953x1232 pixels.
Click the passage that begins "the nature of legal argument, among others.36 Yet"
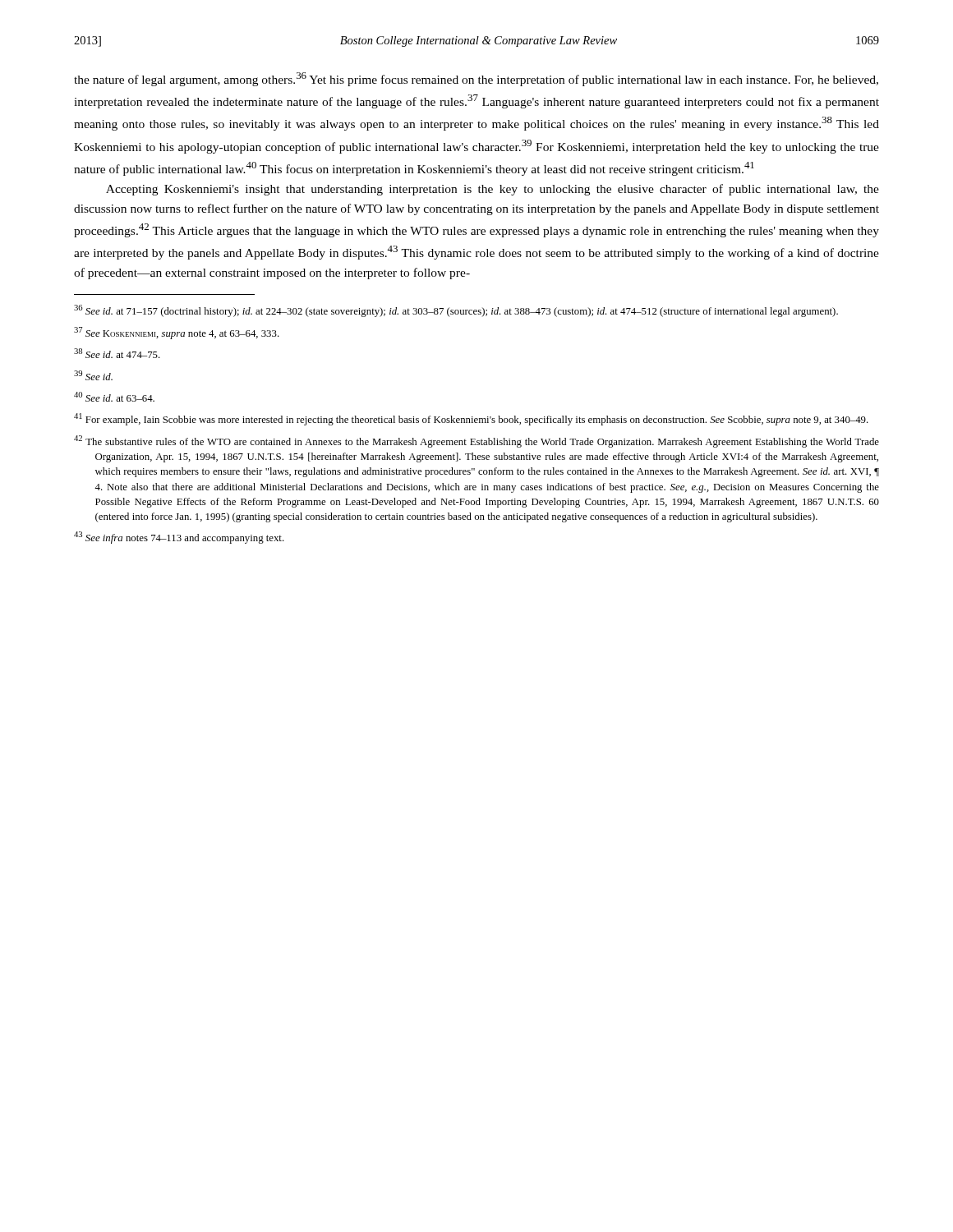[476, 123]
